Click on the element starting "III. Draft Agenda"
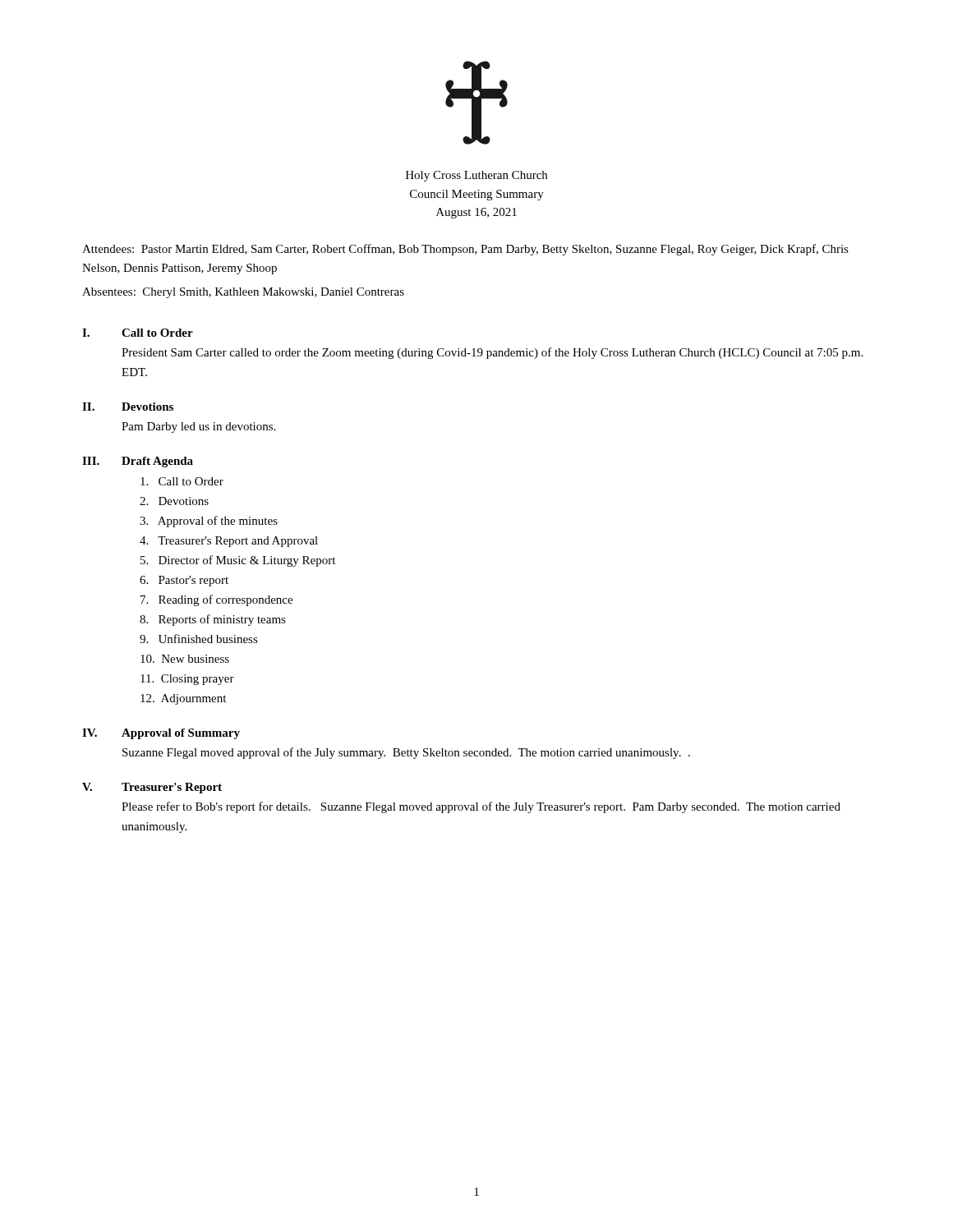 (x=138, y=461)
